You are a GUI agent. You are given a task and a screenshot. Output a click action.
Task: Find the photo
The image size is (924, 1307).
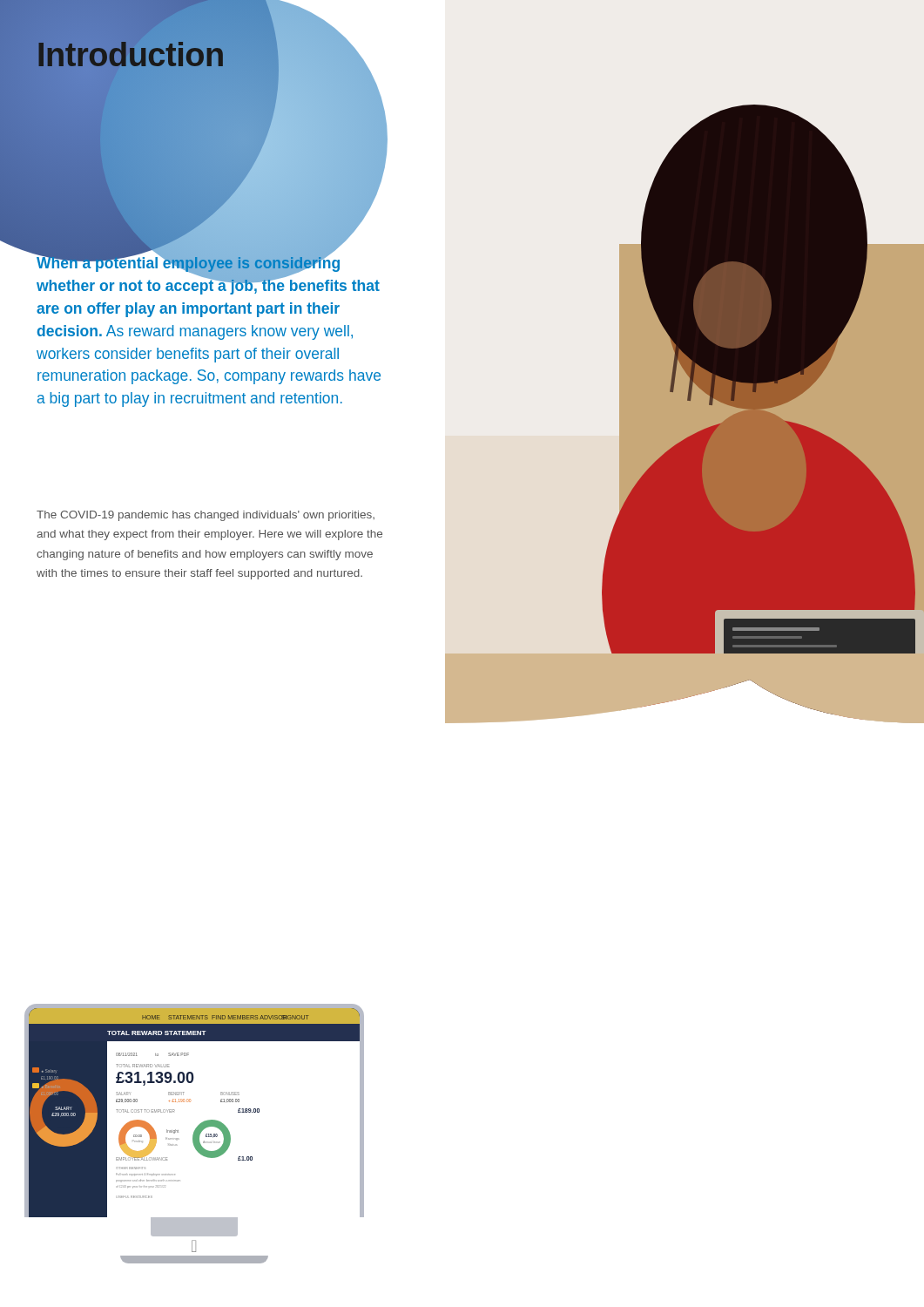(x=684, y=362)
